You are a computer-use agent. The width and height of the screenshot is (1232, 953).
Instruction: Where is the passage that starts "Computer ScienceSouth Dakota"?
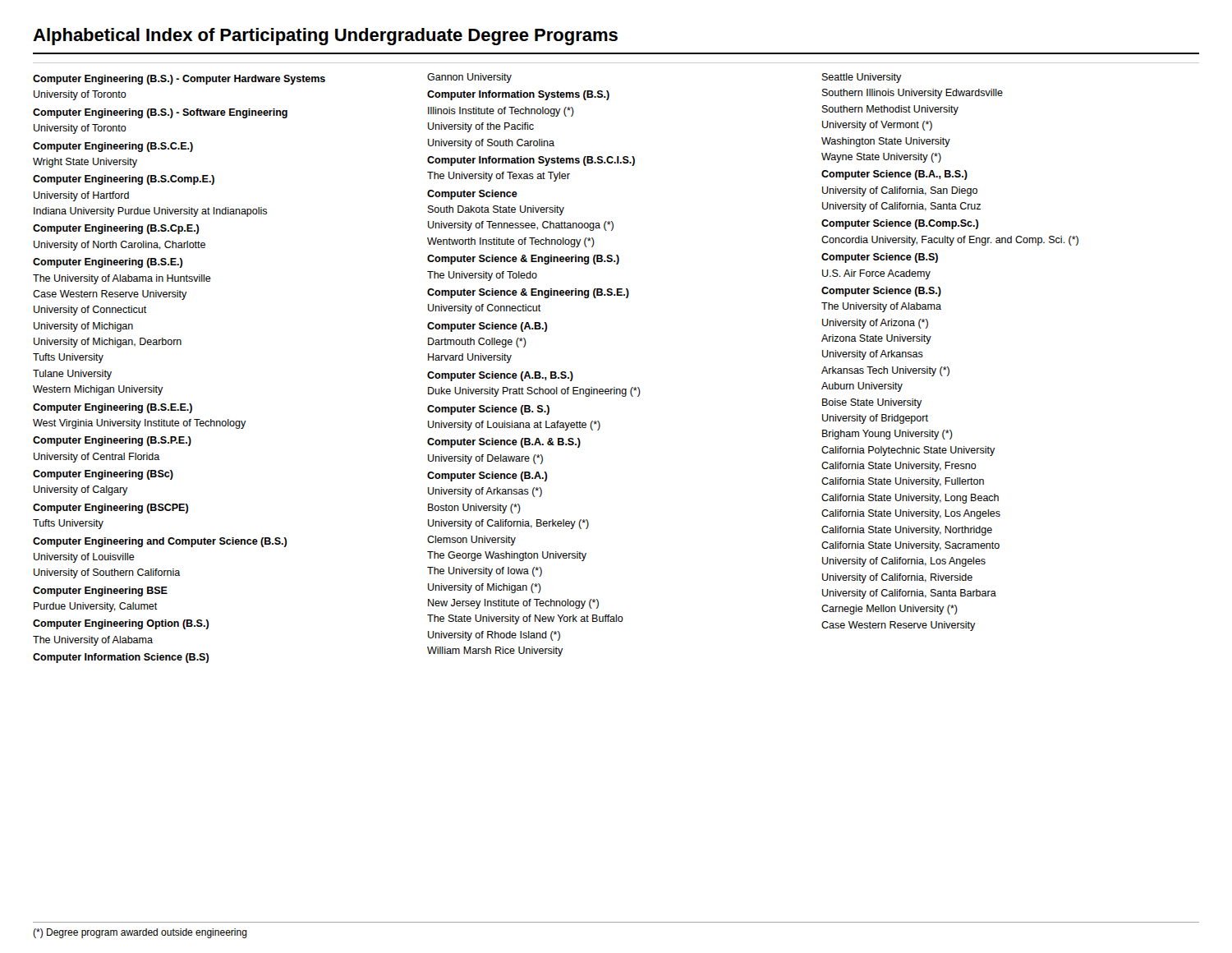pos(616,218)
